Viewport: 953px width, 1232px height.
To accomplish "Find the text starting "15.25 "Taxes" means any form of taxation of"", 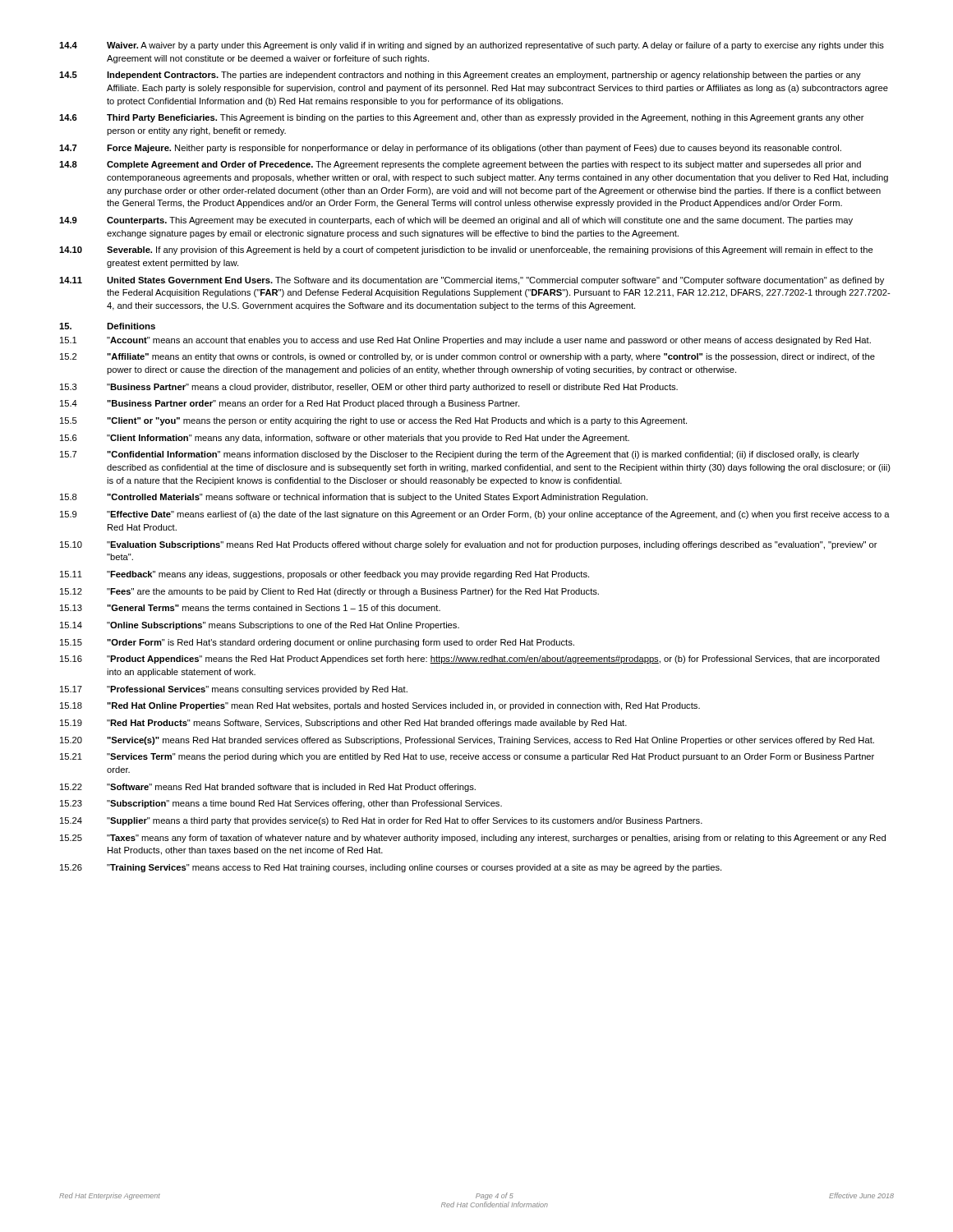I will [x=476, y=845].
